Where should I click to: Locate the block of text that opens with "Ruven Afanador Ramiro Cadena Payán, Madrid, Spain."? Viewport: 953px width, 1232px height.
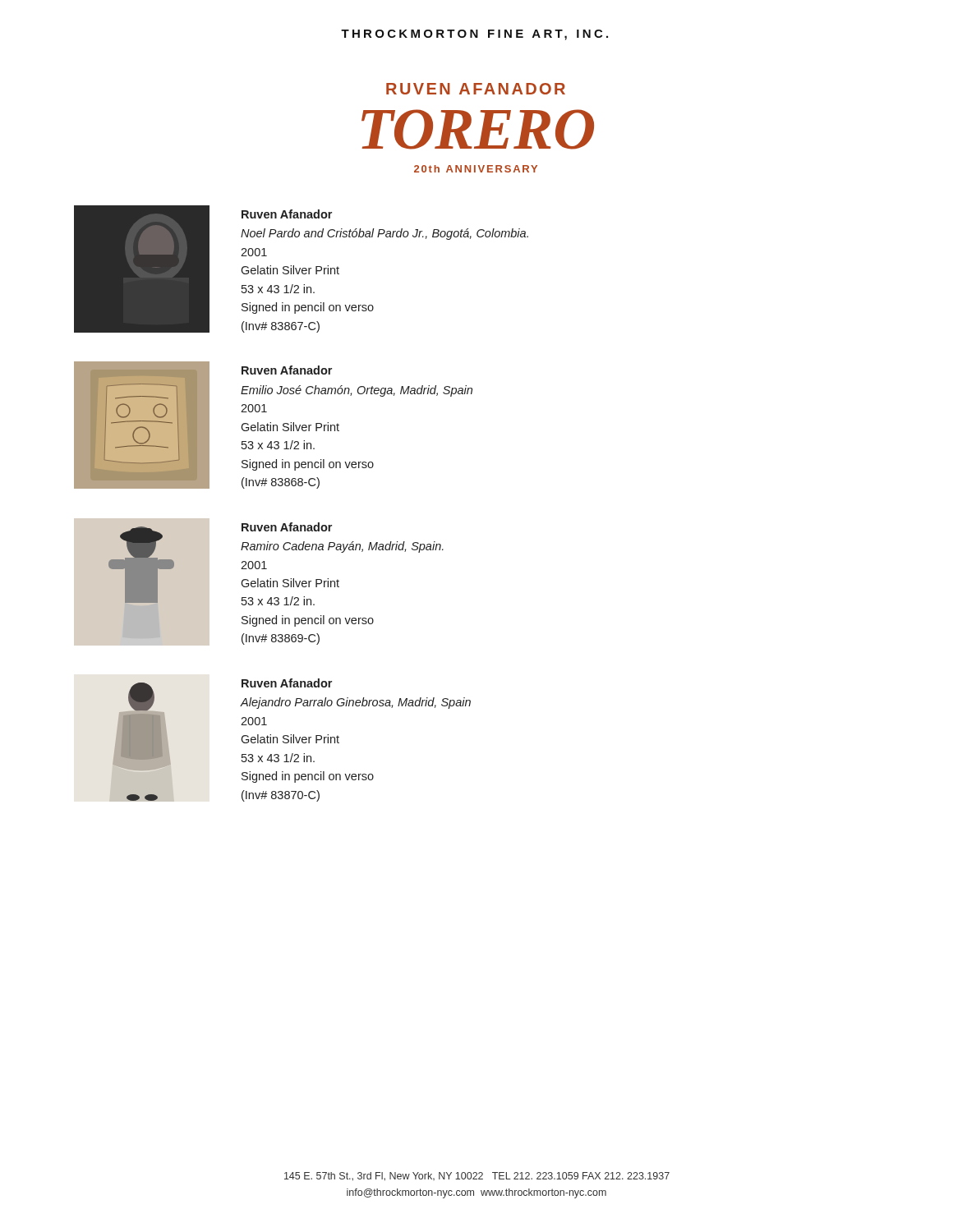[x=287, y=527]
